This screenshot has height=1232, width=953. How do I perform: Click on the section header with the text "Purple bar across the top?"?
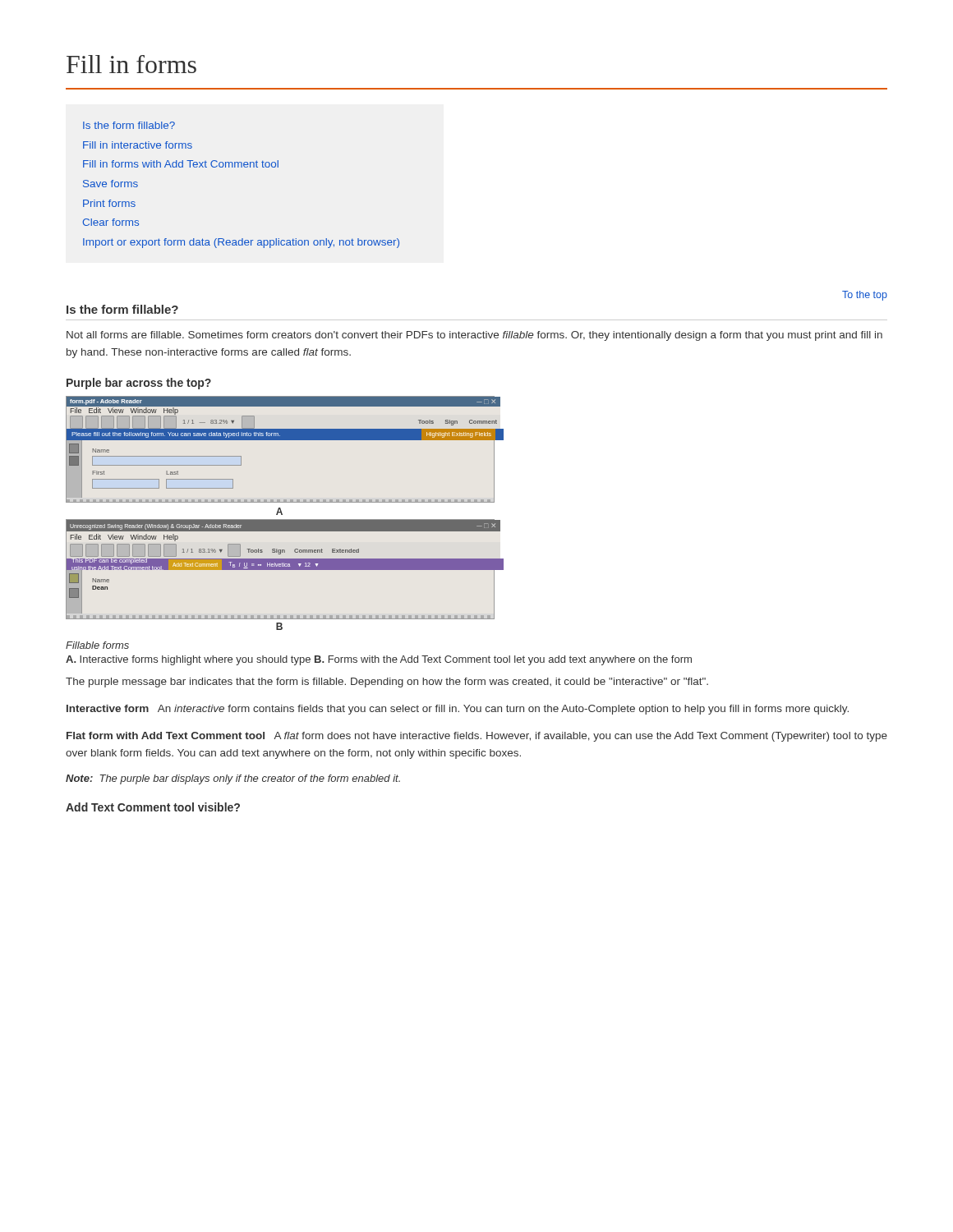[139, 383]
